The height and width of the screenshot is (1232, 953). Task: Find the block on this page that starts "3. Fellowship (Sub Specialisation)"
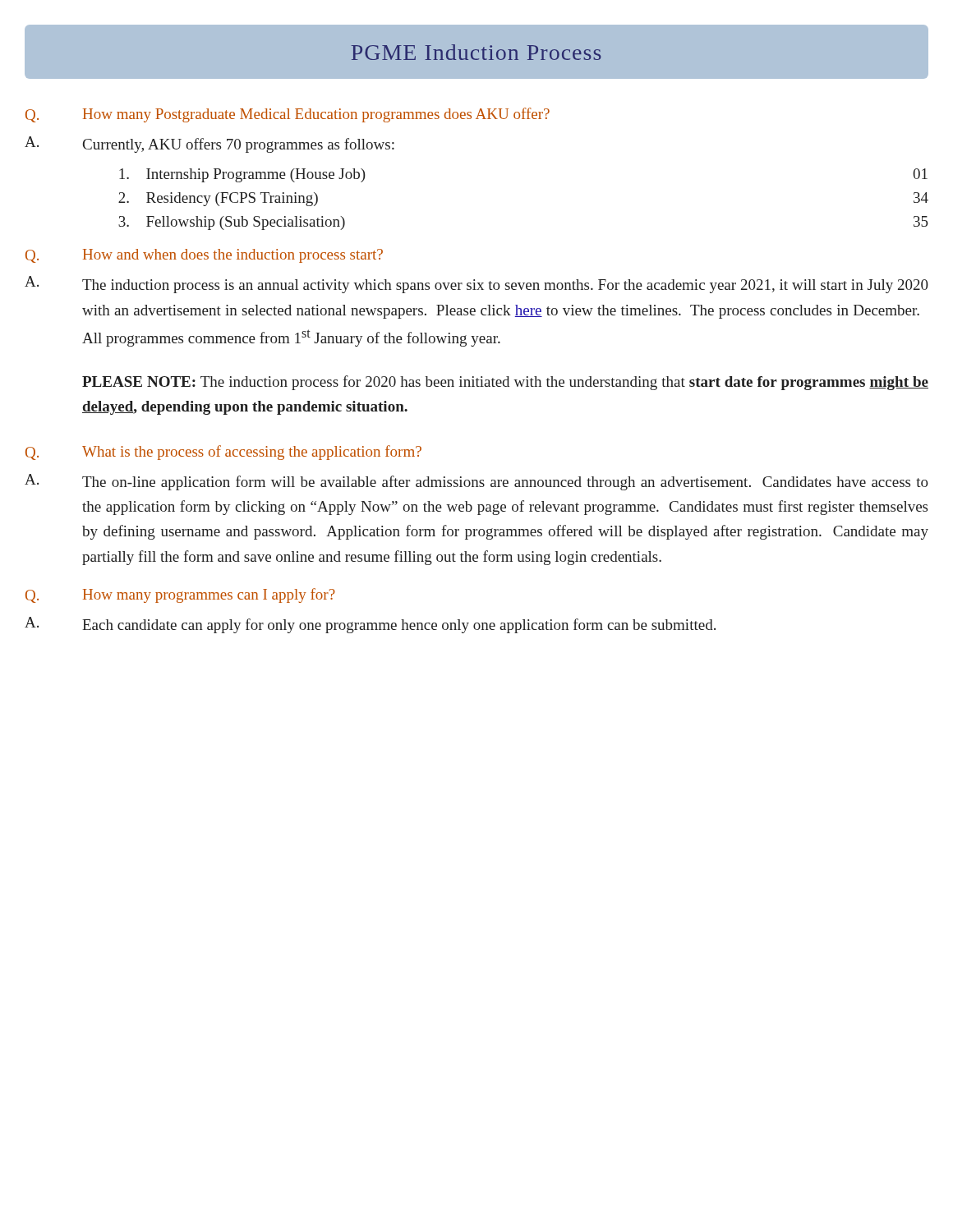pos(239,223)
